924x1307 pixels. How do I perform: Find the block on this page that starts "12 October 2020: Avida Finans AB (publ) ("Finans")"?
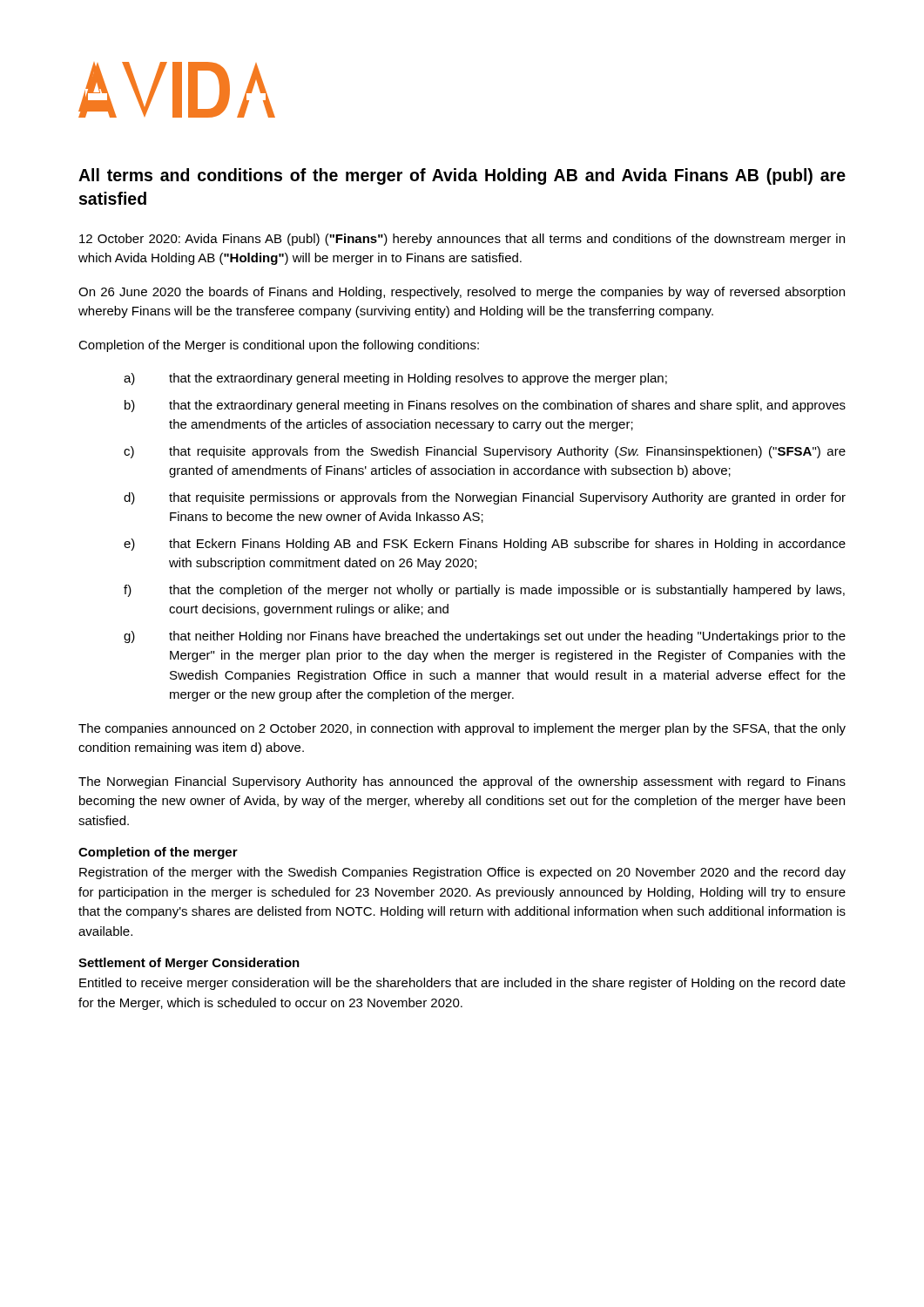tap(462, 248)
